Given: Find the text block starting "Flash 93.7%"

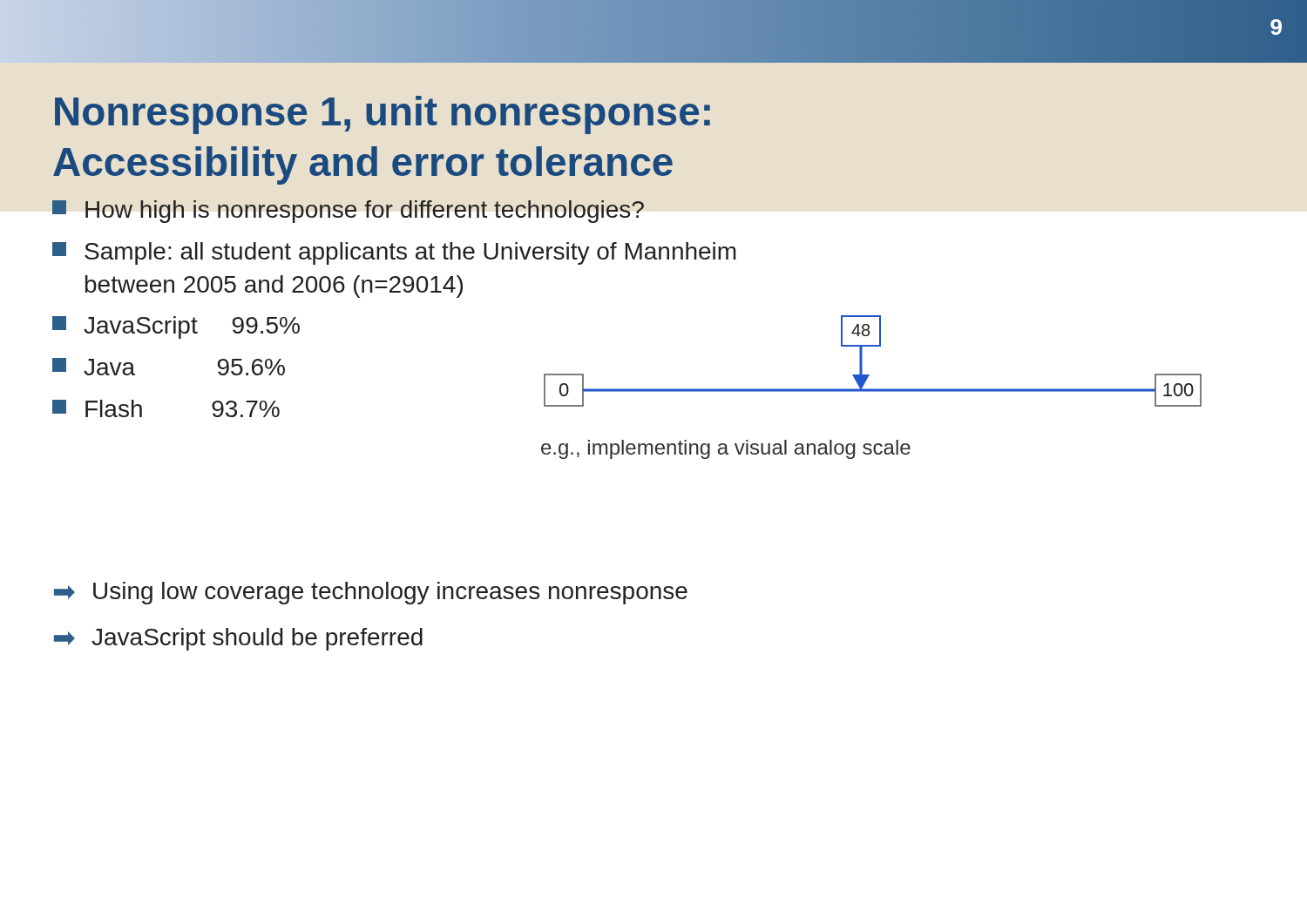Looking at the screenshot, I should (x=111, y=410).
